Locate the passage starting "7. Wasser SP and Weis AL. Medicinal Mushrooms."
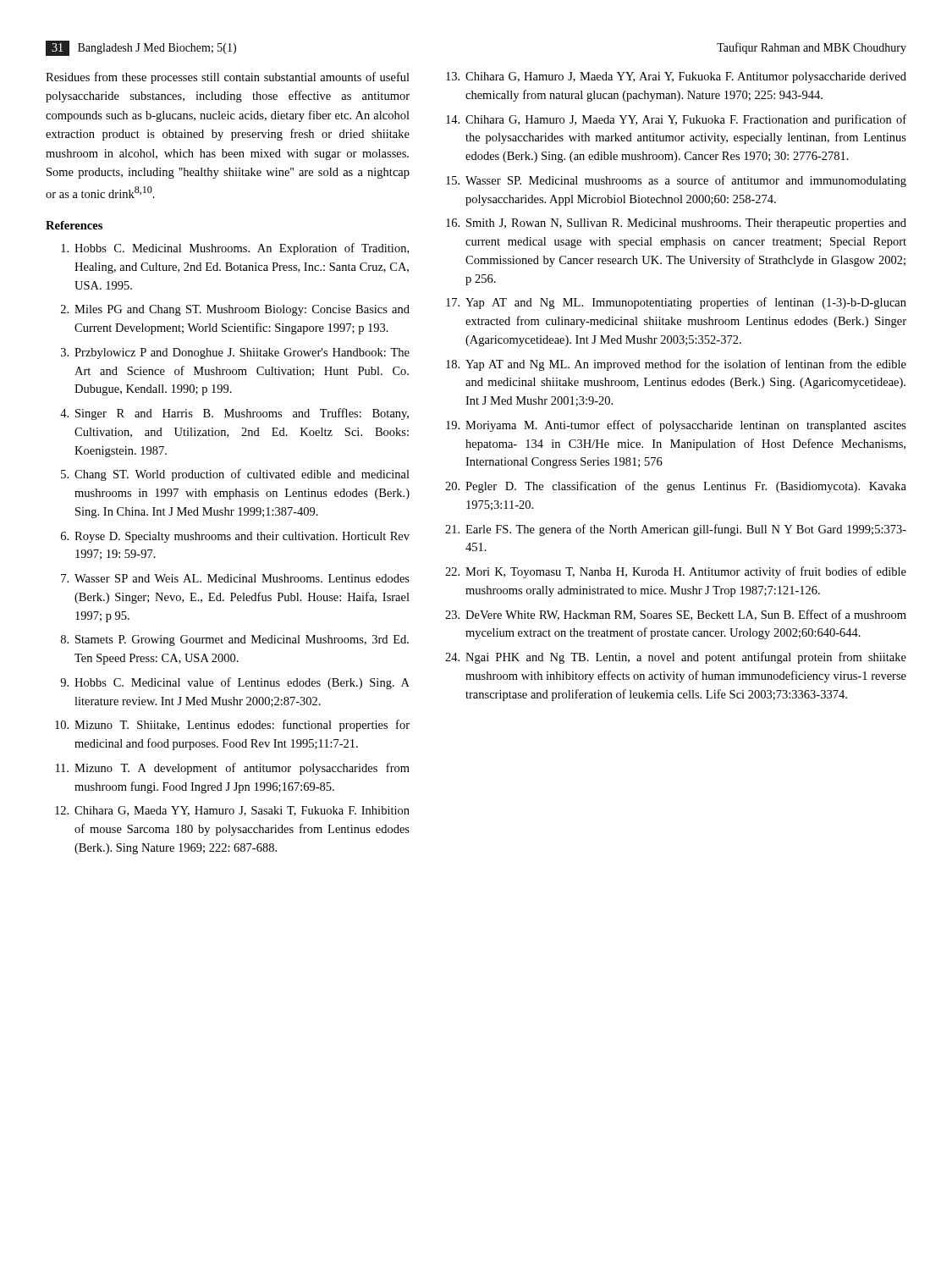 (x=228, y=597)
